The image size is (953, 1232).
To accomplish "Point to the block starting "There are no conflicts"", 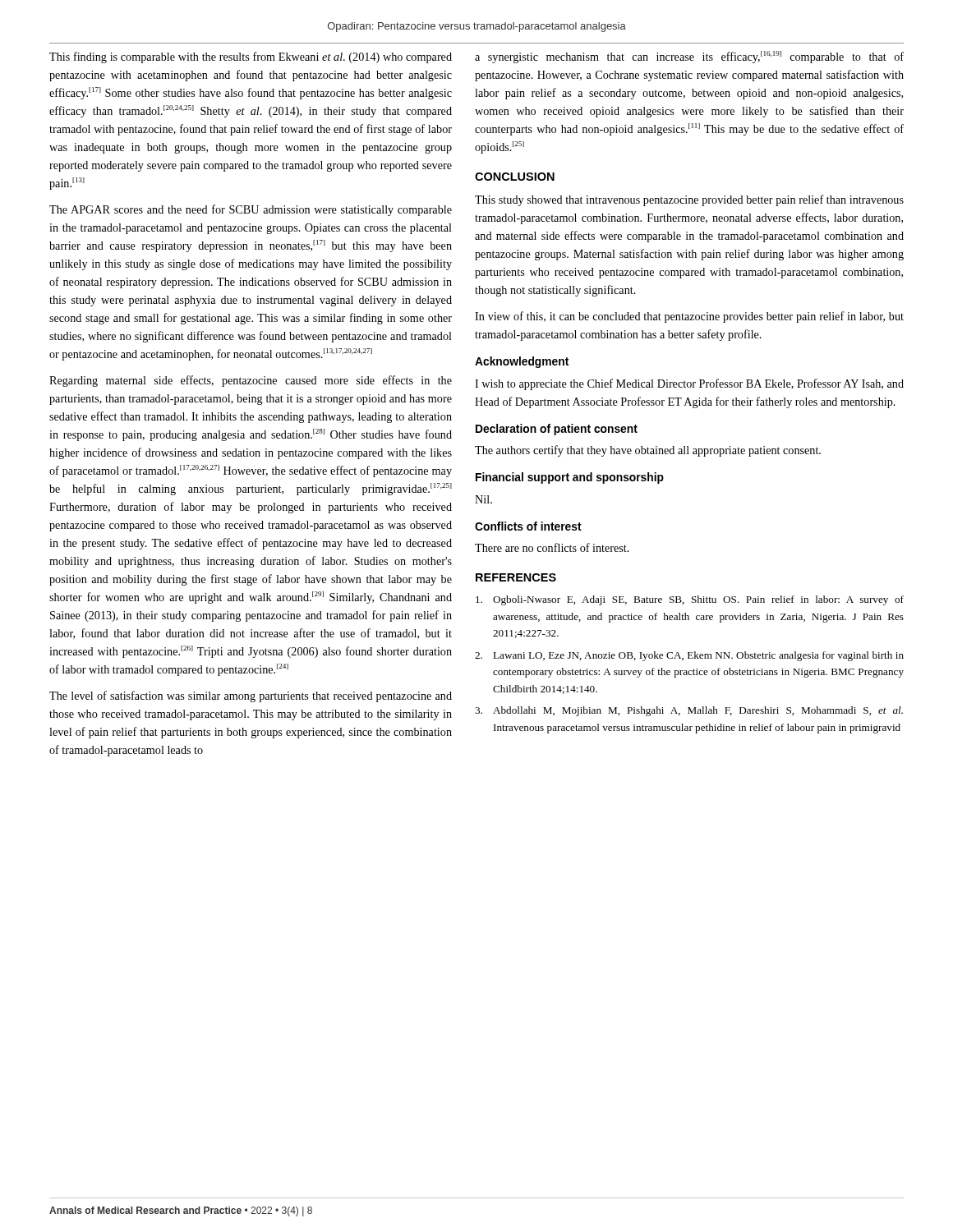I will coord(552,547).
